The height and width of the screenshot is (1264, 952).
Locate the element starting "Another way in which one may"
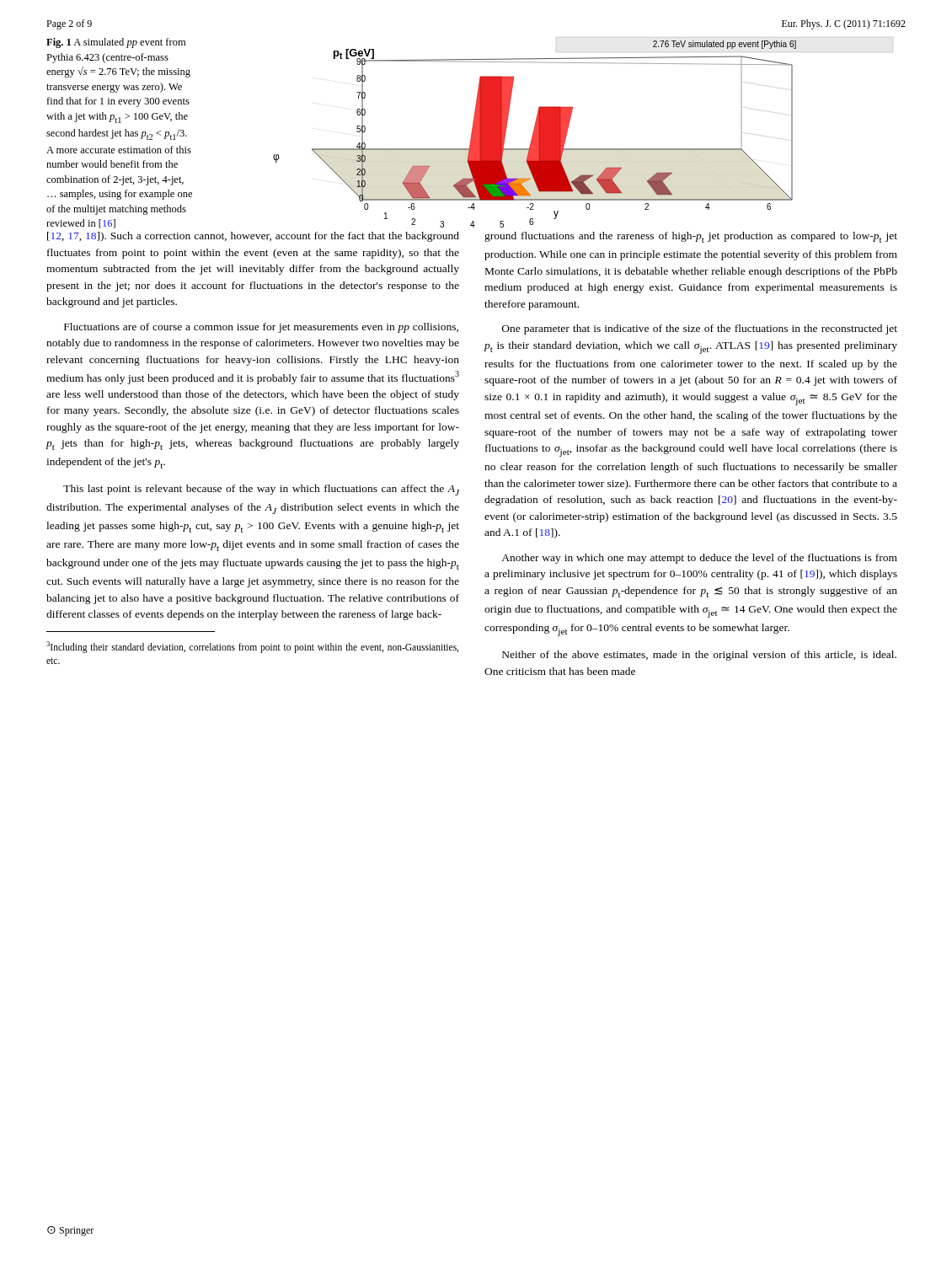pos(691,594)
